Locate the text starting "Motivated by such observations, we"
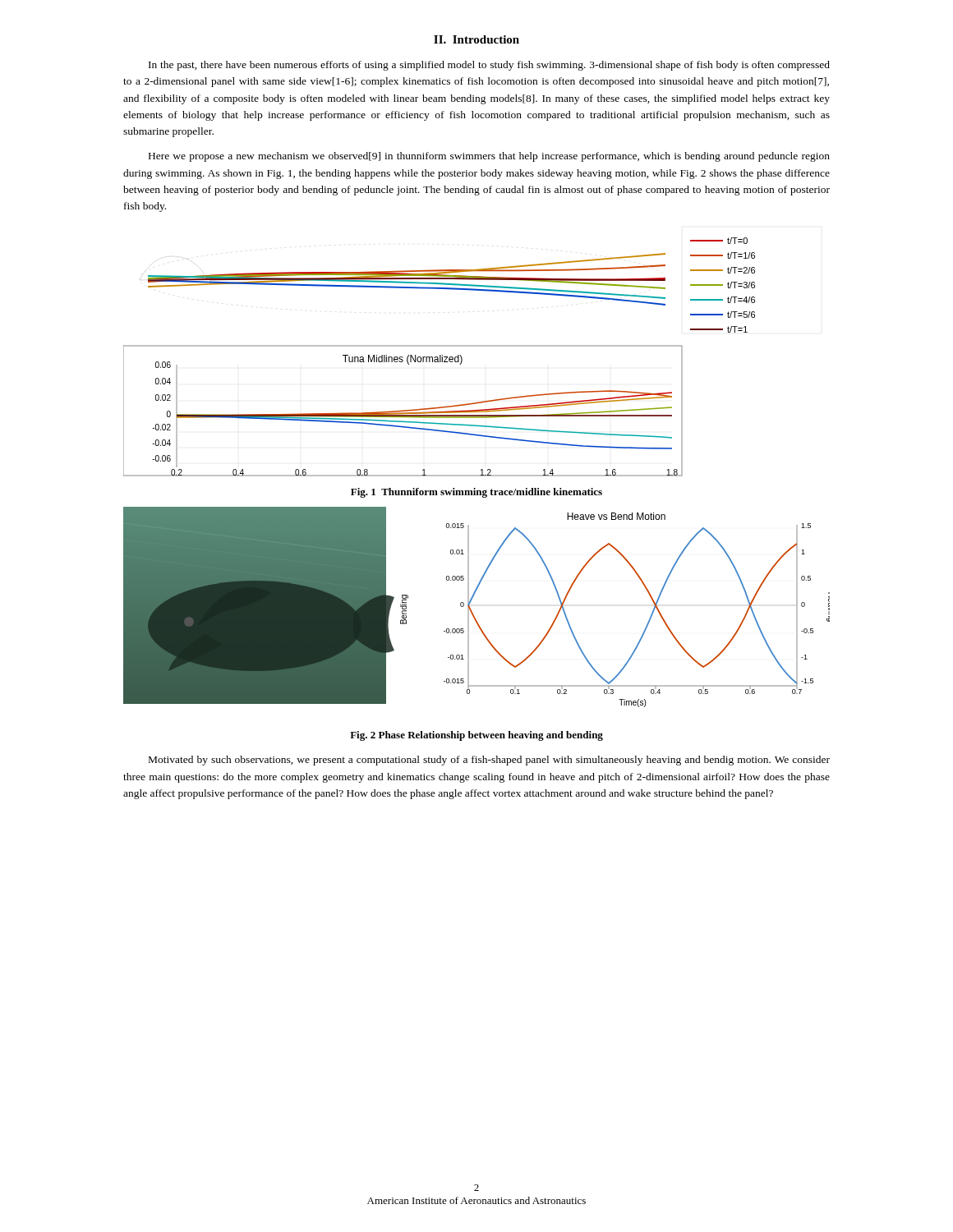 click(x=476, y=776)
